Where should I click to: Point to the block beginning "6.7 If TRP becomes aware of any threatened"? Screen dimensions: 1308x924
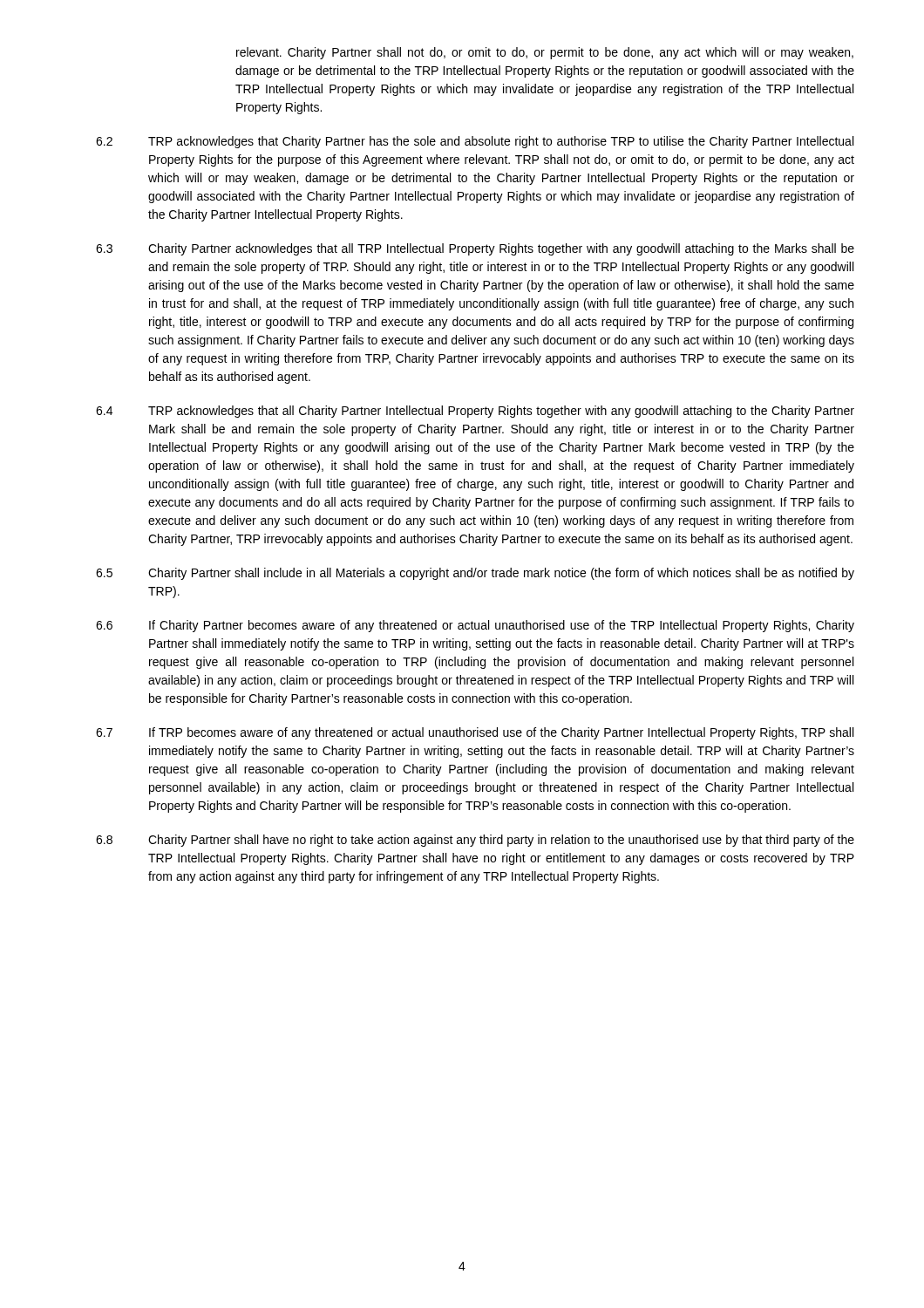[x=475, y=769]
